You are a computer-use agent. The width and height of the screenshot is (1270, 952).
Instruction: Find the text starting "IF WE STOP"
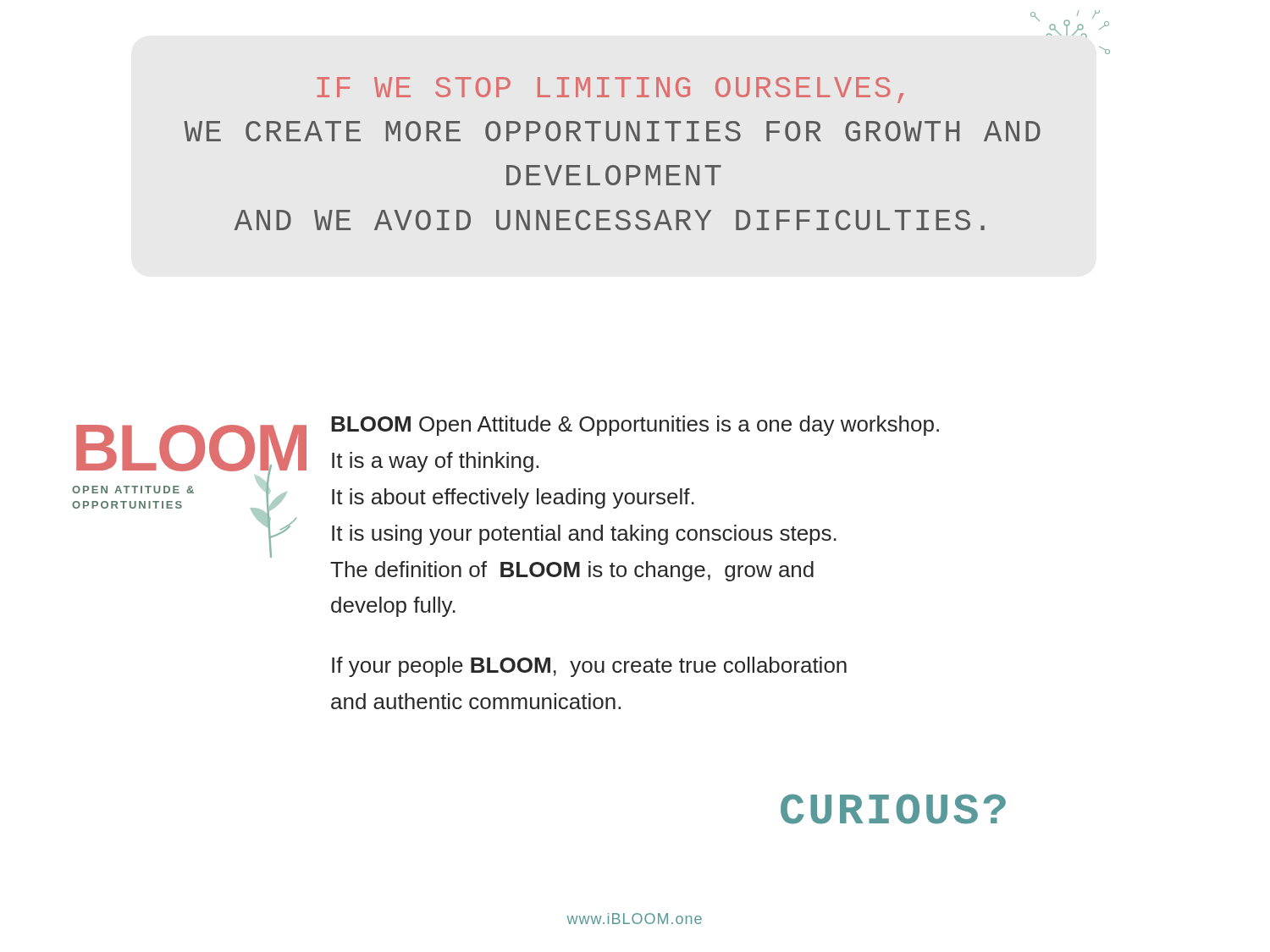click(614, 156)
